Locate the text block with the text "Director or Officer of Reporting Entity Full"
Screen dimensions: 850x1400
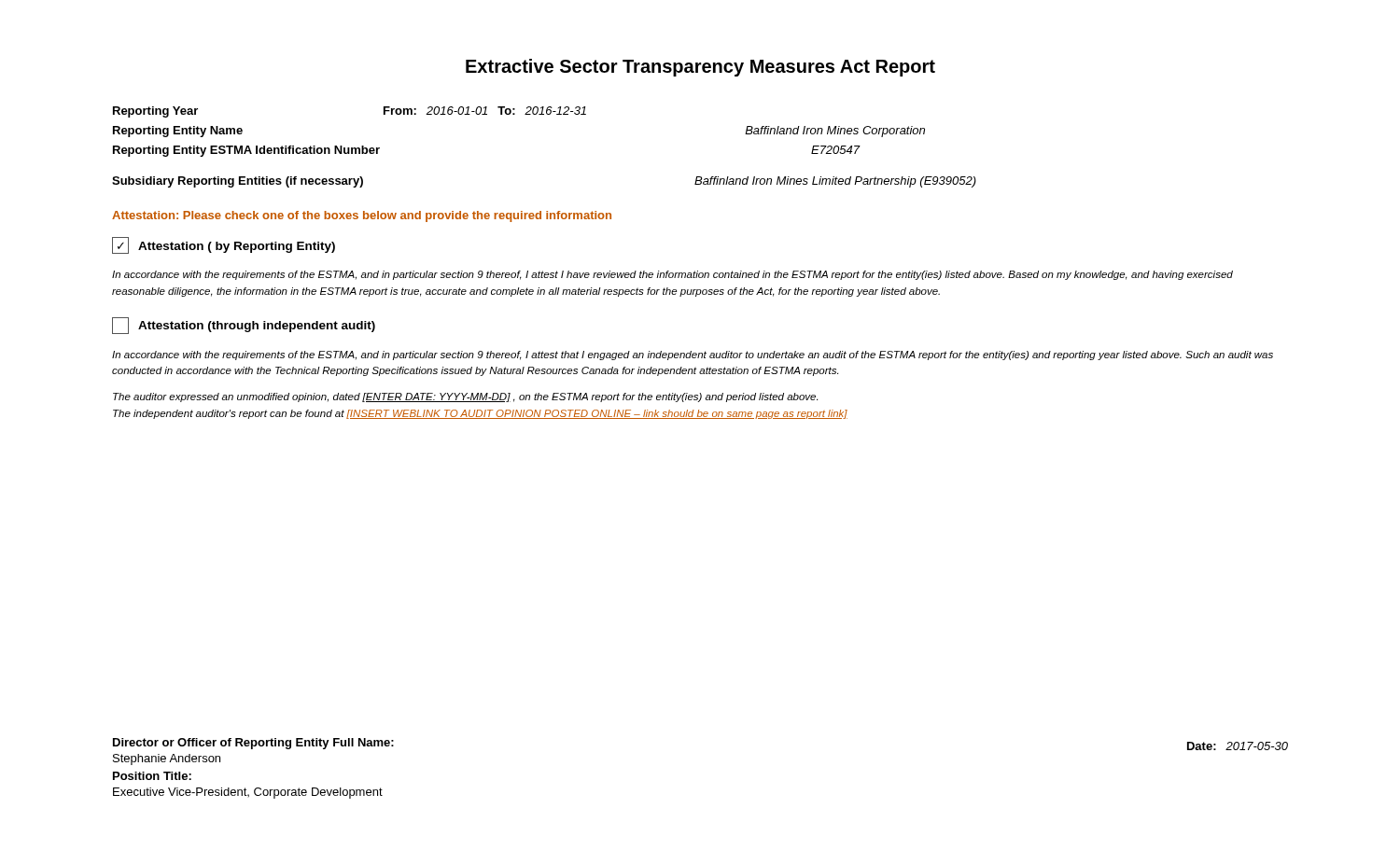pos(258,744)
